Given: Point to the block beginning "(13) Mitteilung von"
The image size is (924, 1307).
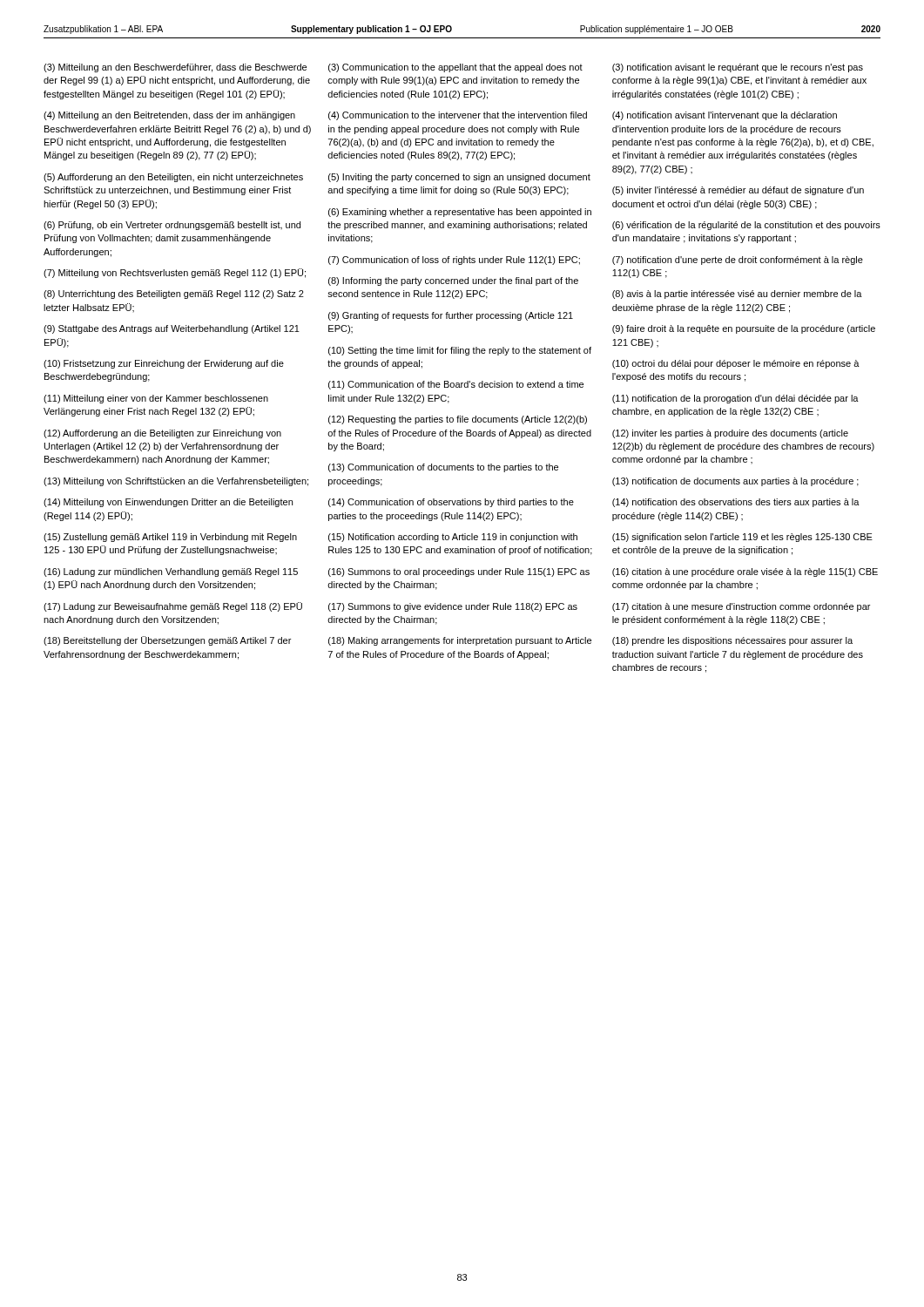Looking at the screenshot, I should tap(178, 481).
